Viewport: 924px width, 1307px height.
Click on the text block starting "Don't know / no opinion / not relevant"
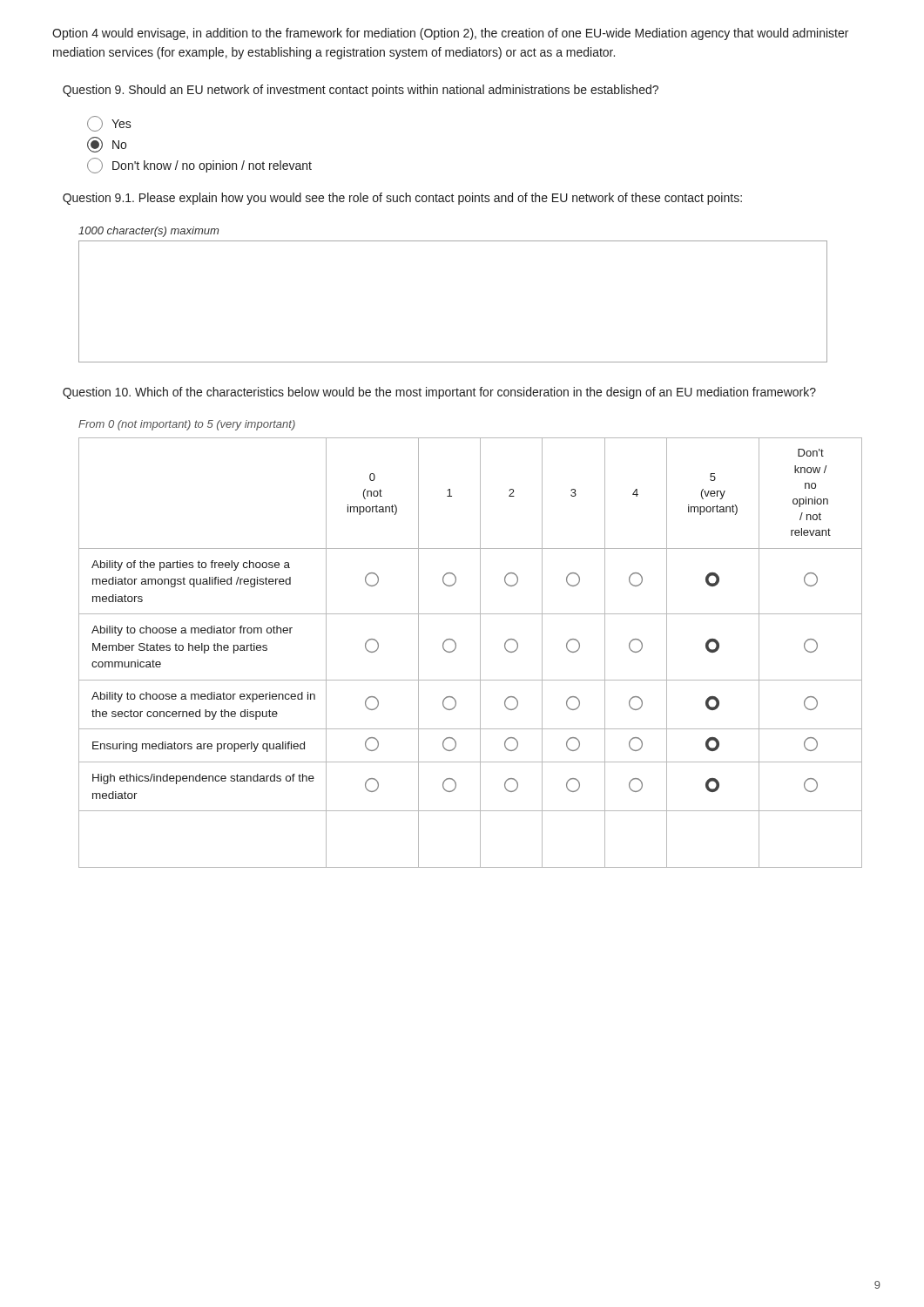(x=199, y=166)
